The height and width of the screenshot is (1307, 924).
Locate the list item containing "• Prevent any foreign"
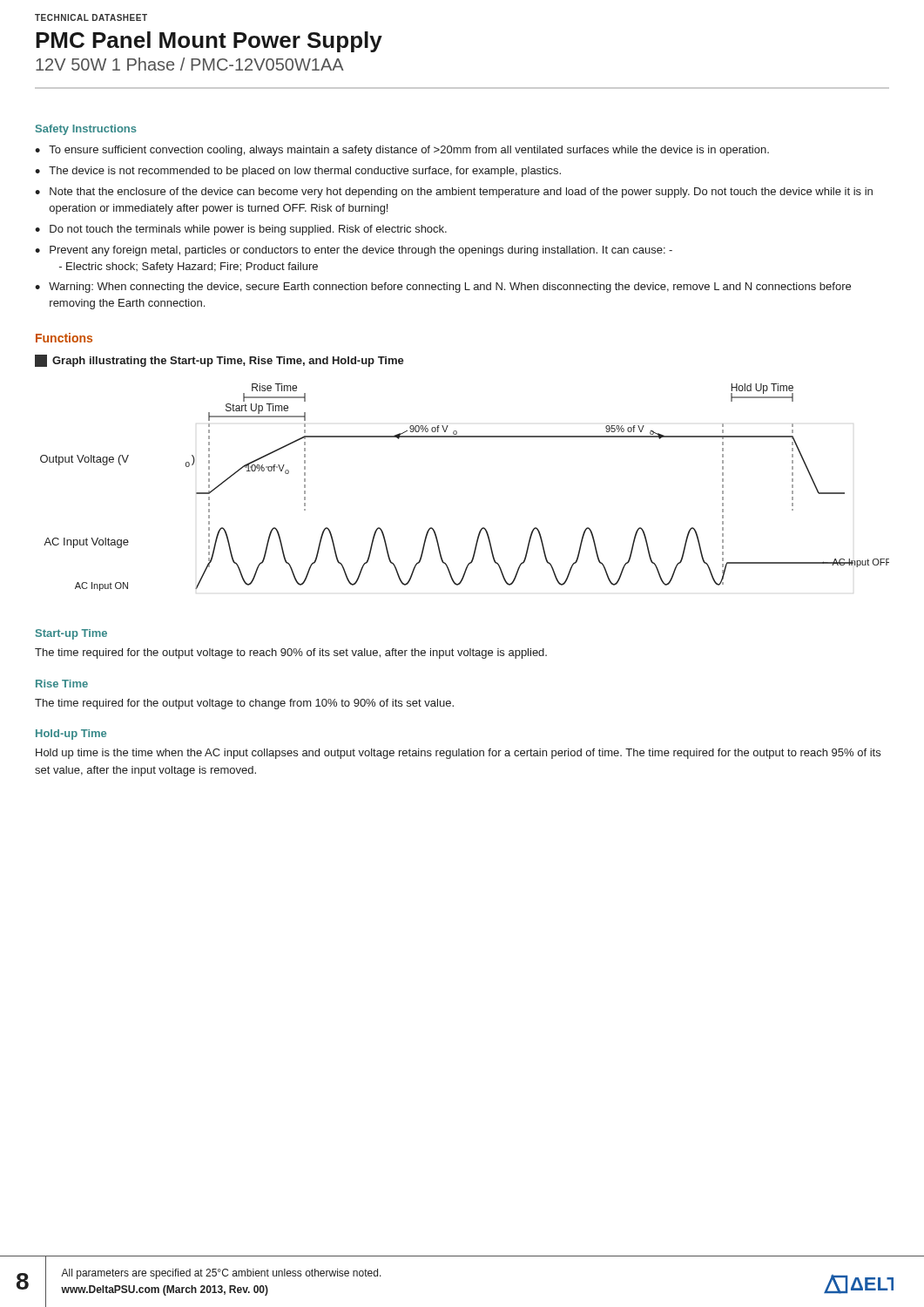coord(354,258)
